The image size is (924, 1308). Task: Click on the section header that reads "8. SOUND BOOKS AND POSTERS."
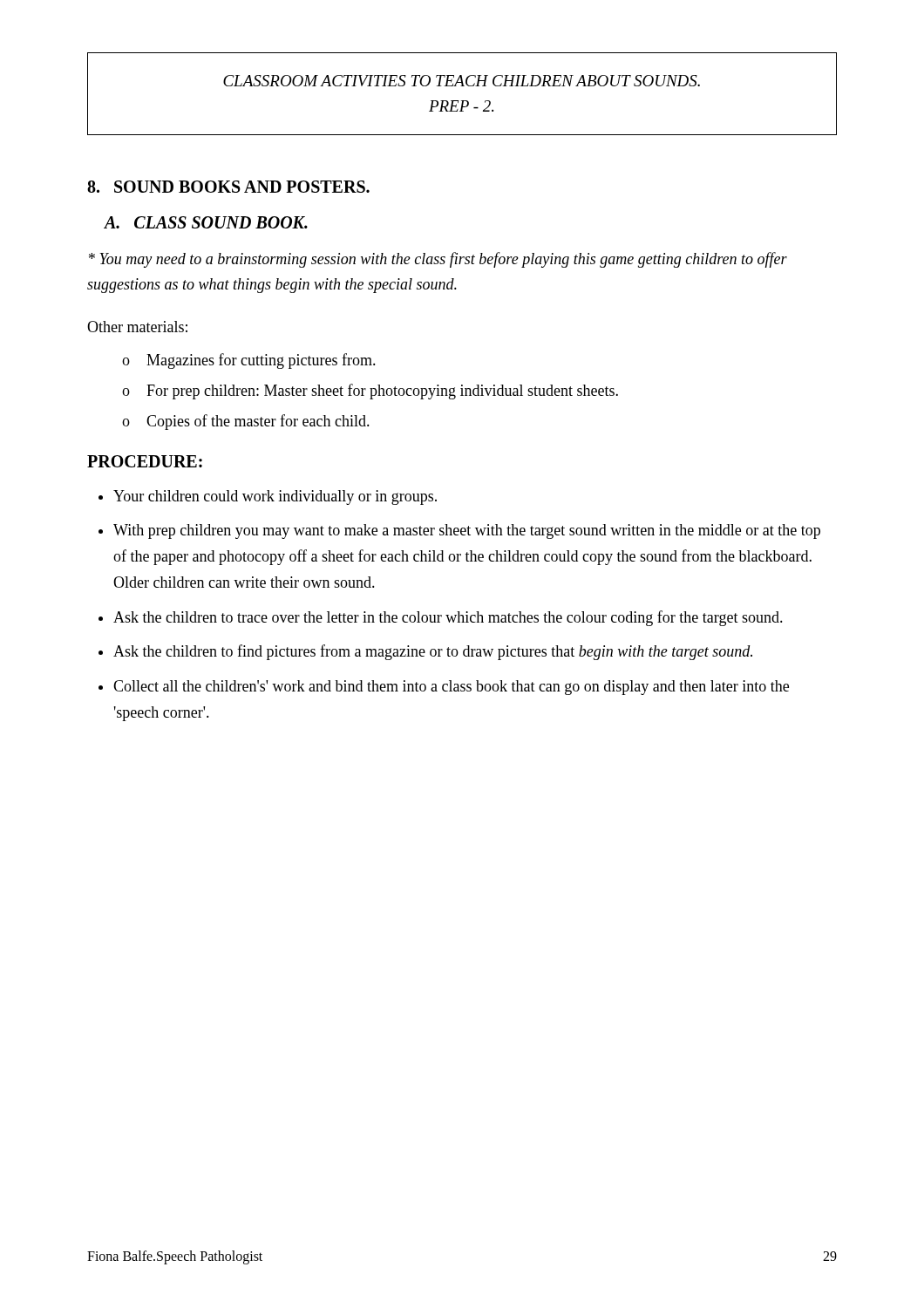coord(229,187)
